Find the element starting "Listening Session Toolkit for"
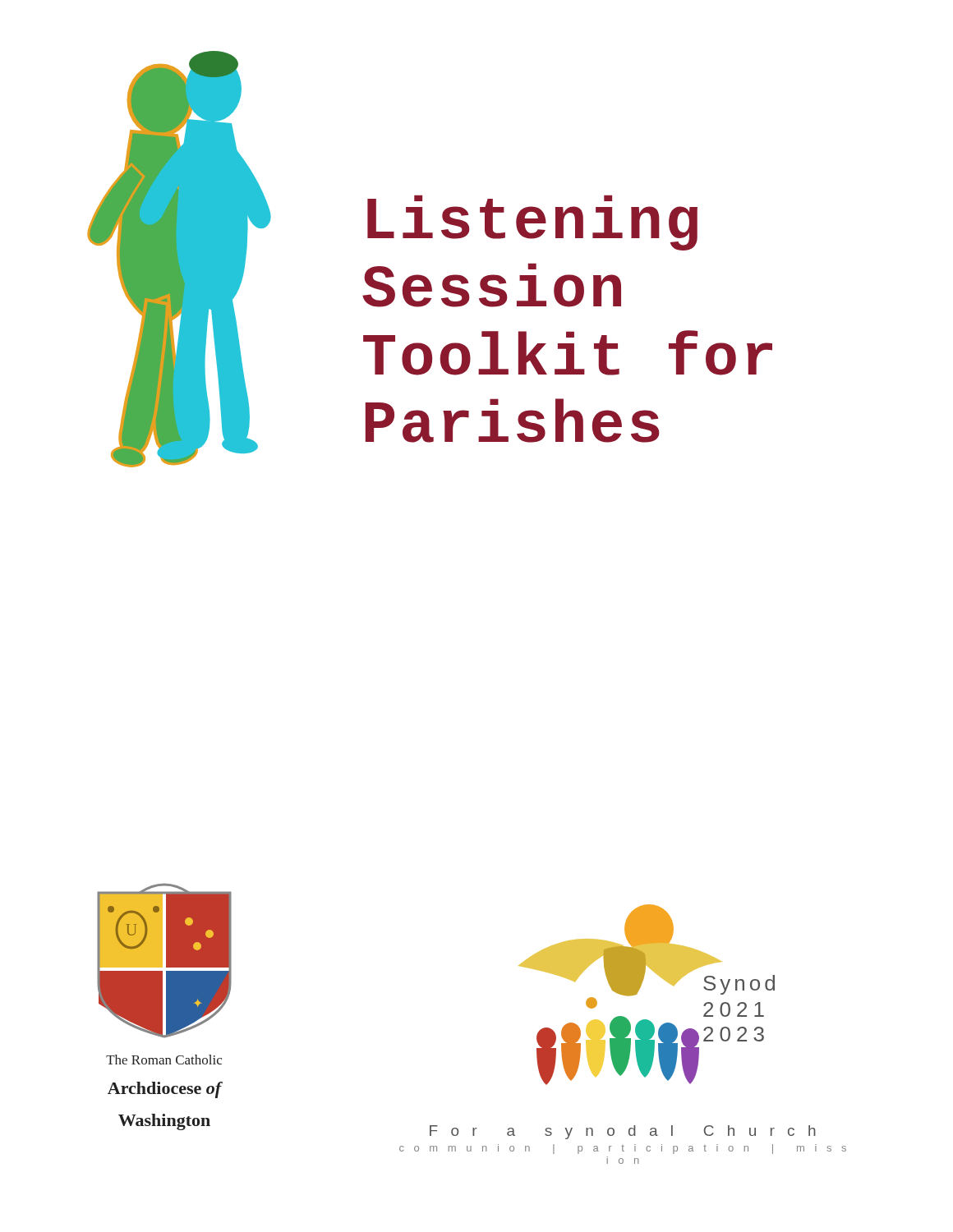Screen dimensions: 1232x953 (x=633, y=325)
